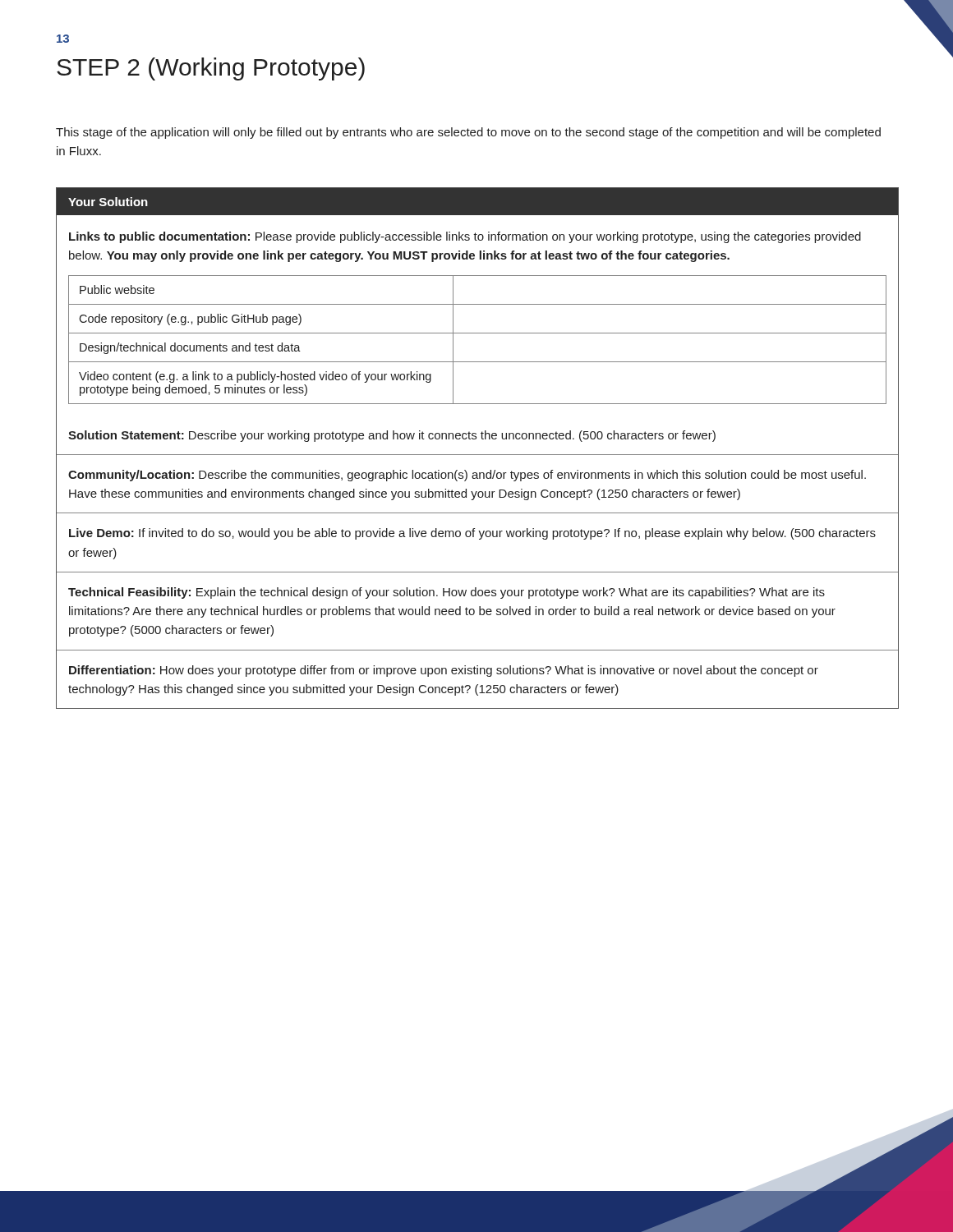Locate the illustration
Image resolution: width=953 pixels, height=1232 pixels.
coord(476,1133)
